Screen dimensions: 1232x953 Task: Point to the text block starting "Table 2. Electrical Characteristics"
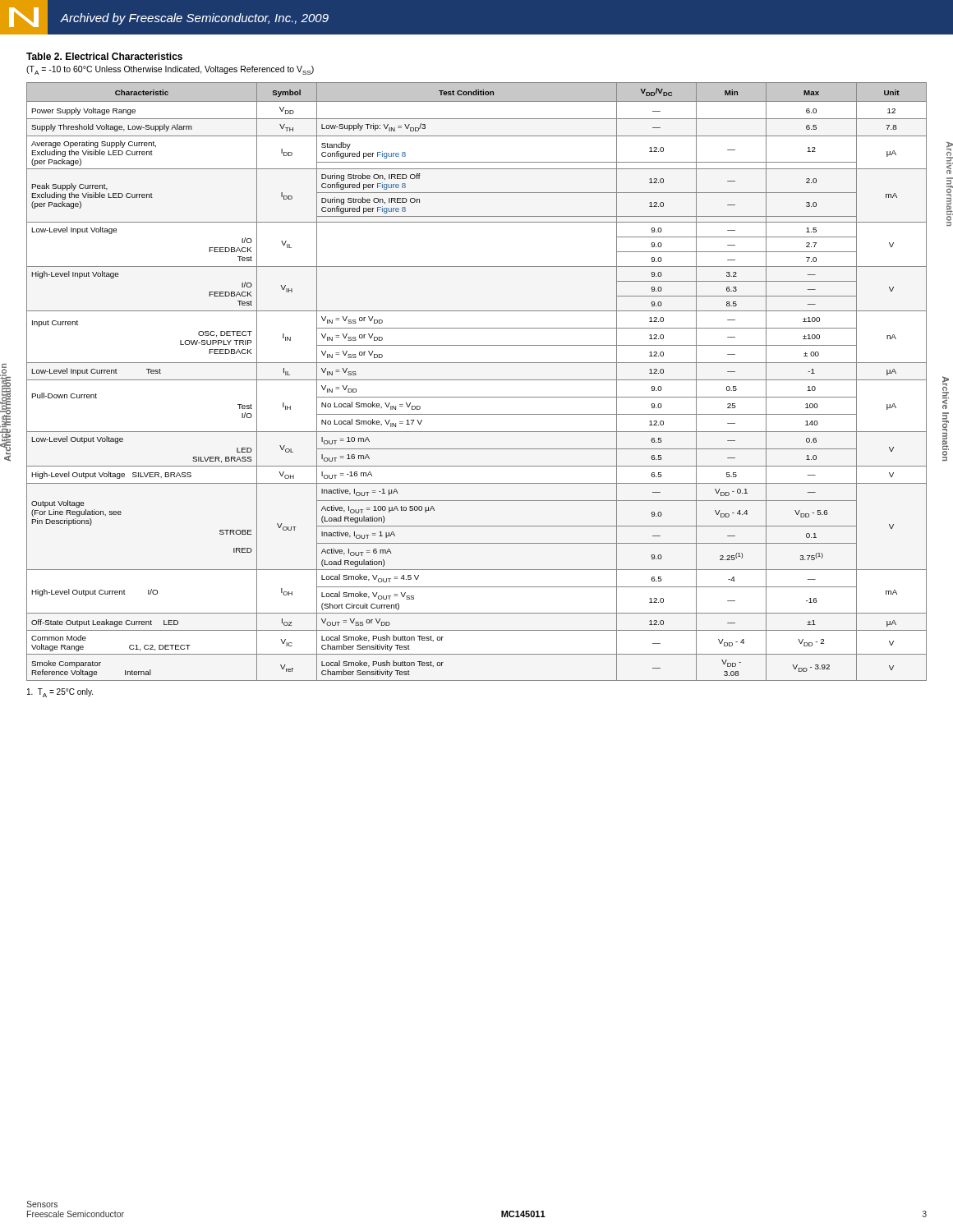[103, 60]
